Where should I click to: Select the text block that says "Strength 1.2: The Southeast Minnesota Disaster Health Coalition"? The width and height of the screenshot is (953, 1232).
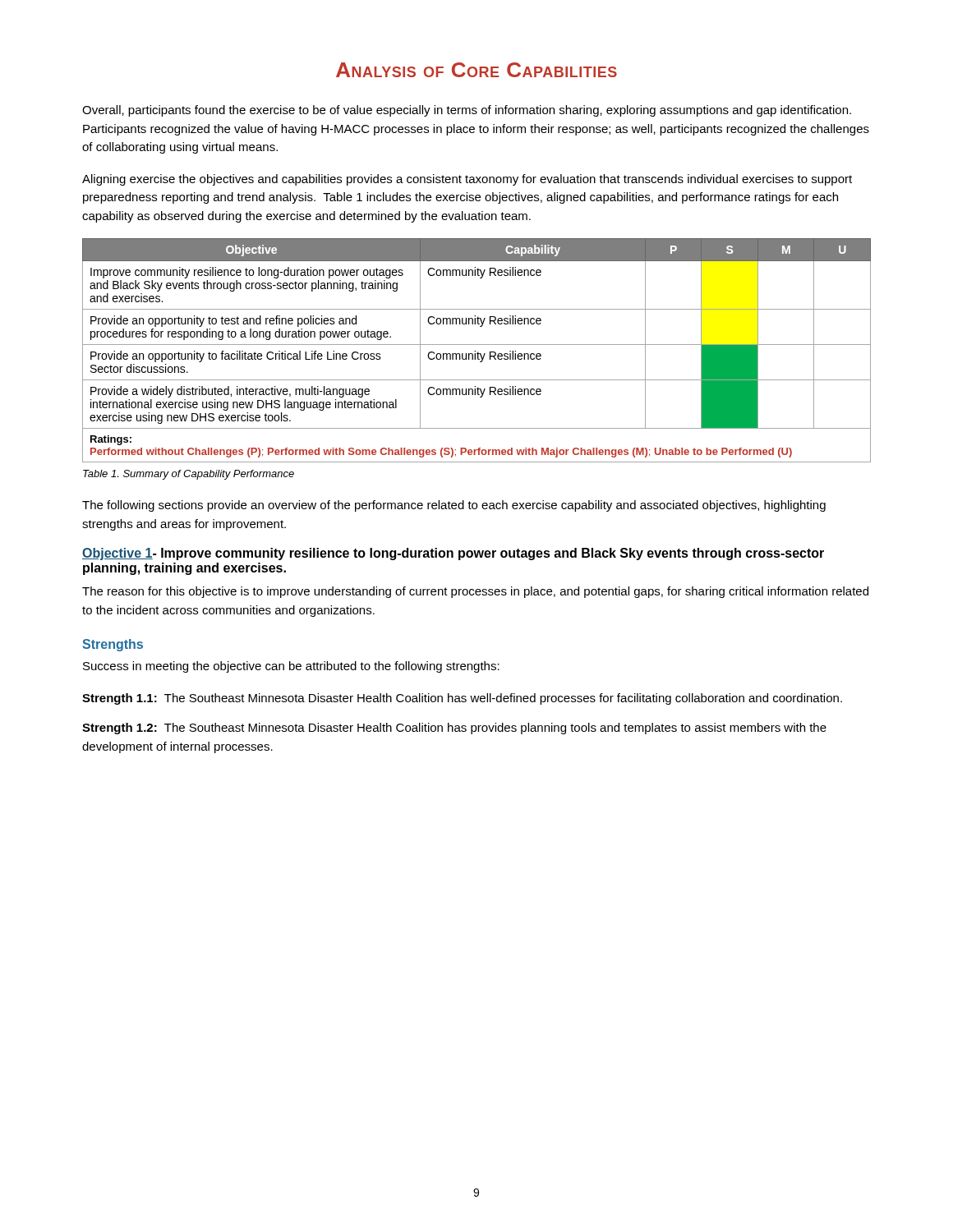pos(454,737)
